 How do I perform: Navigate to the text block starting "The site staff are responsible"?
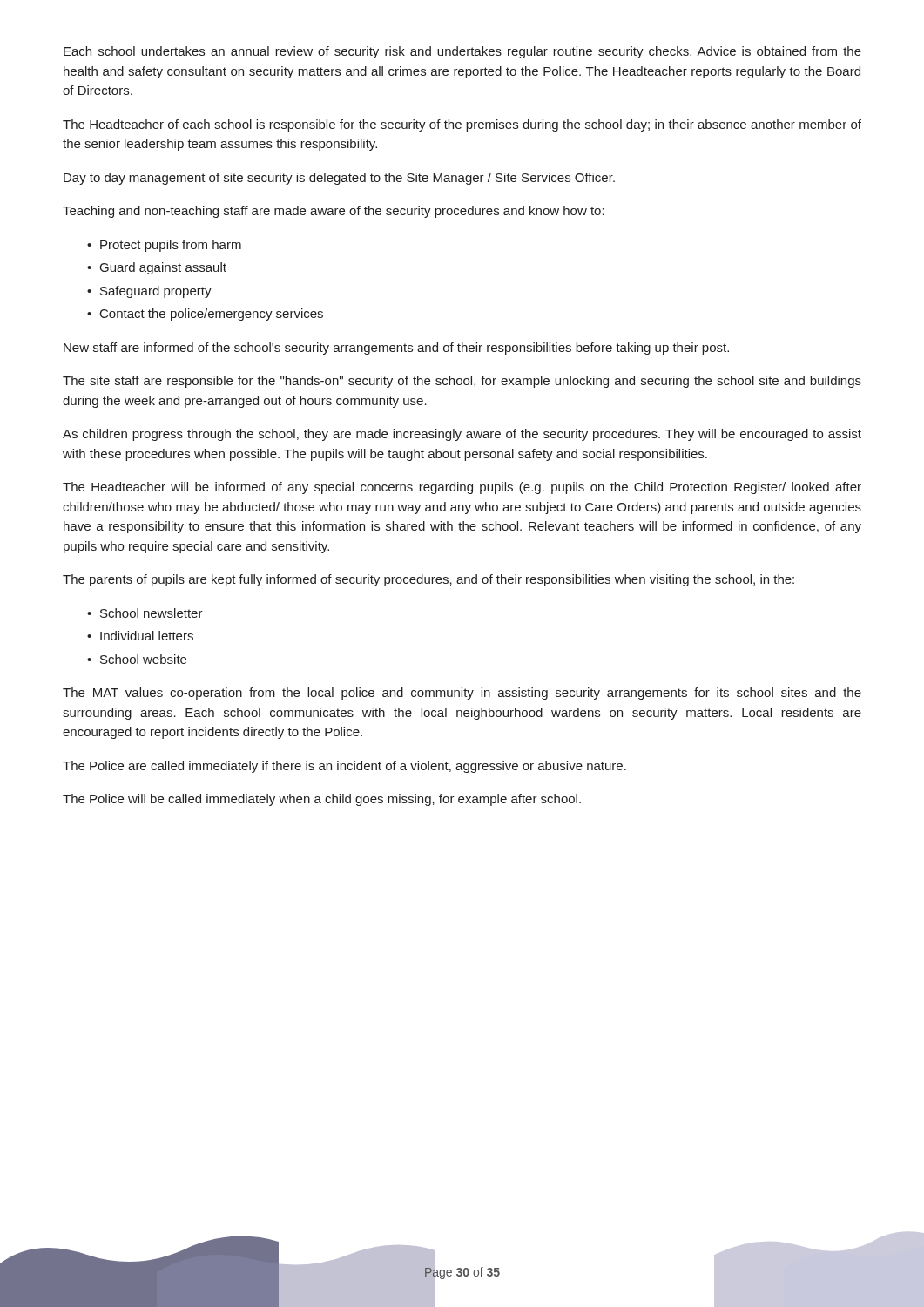tap(462, 391)
